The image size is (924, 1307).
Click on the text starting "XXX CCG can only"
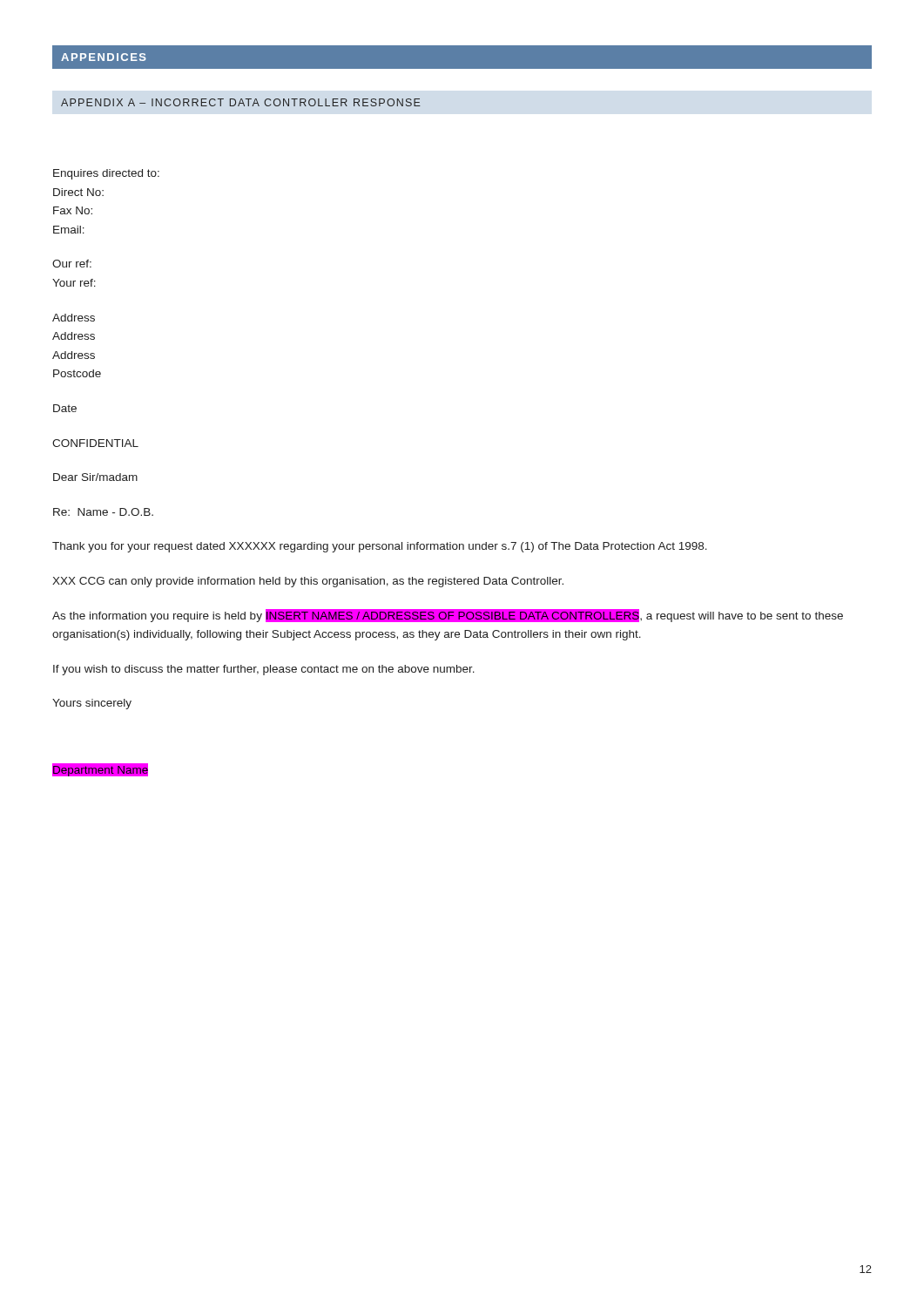pyautogui.click(x=462, y=581)
